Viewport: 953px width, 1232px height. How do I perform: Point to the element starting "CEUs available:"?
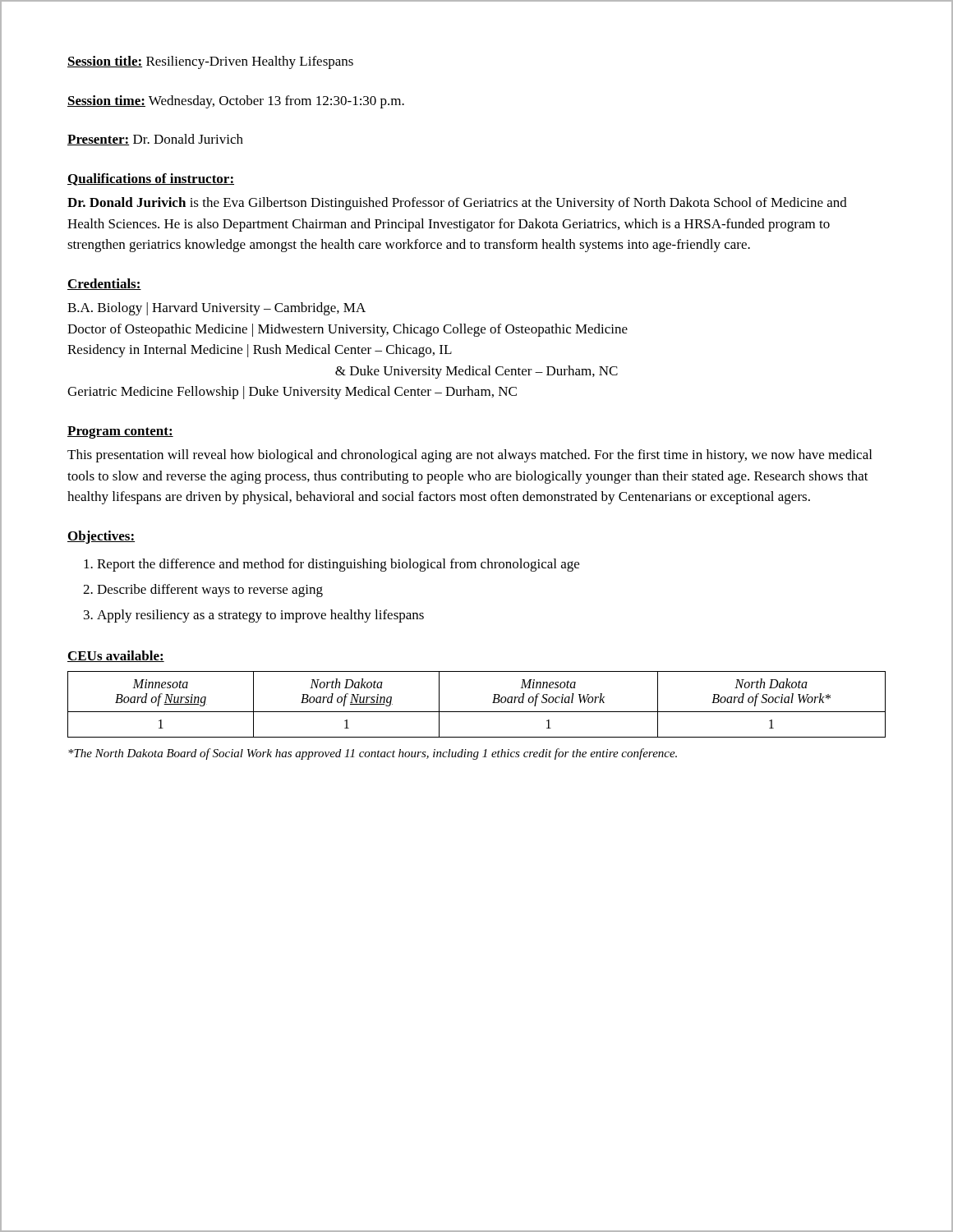[x=116, y=656]
